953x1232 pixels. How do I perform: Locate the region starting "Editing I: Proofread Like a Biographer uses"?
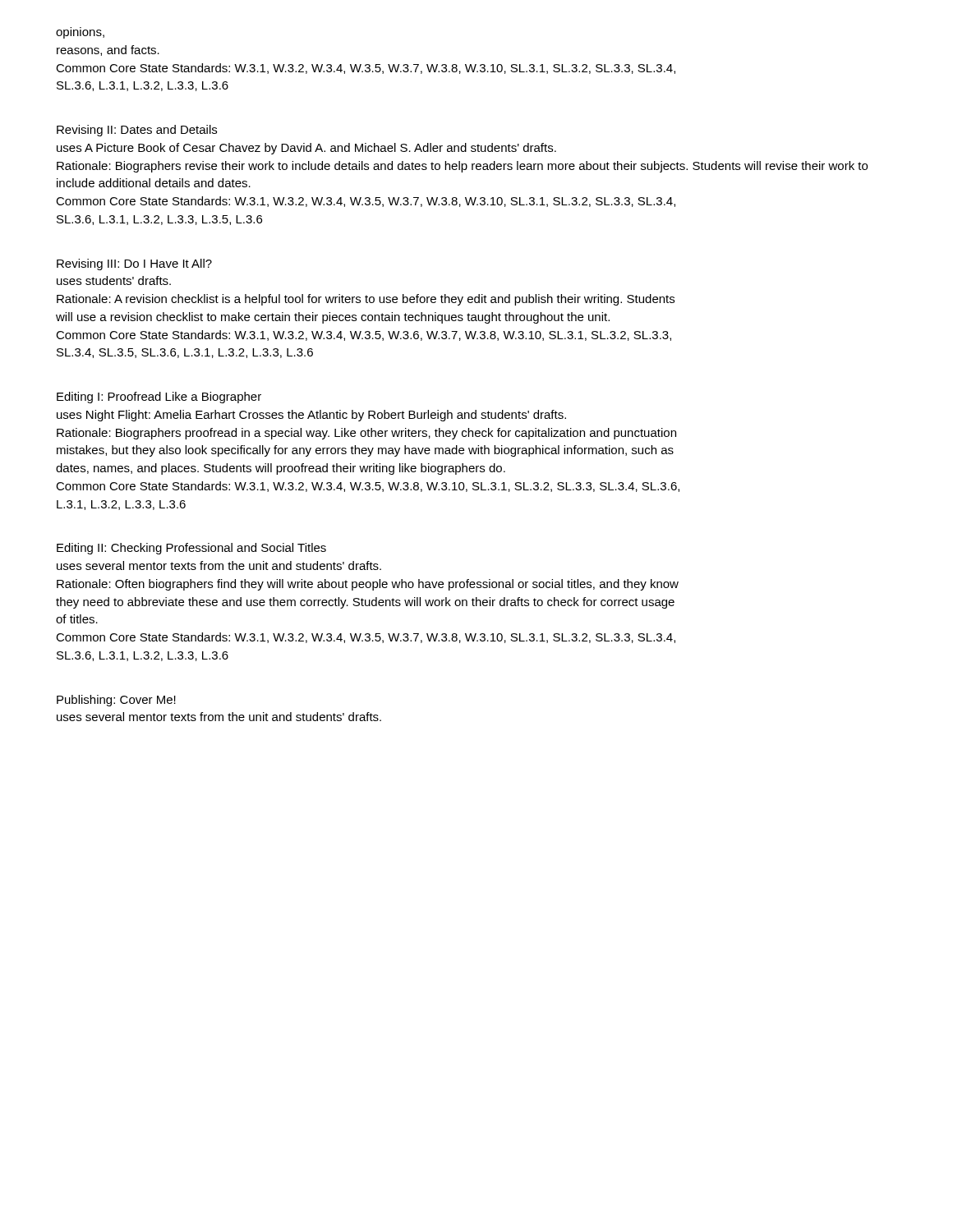476,450
